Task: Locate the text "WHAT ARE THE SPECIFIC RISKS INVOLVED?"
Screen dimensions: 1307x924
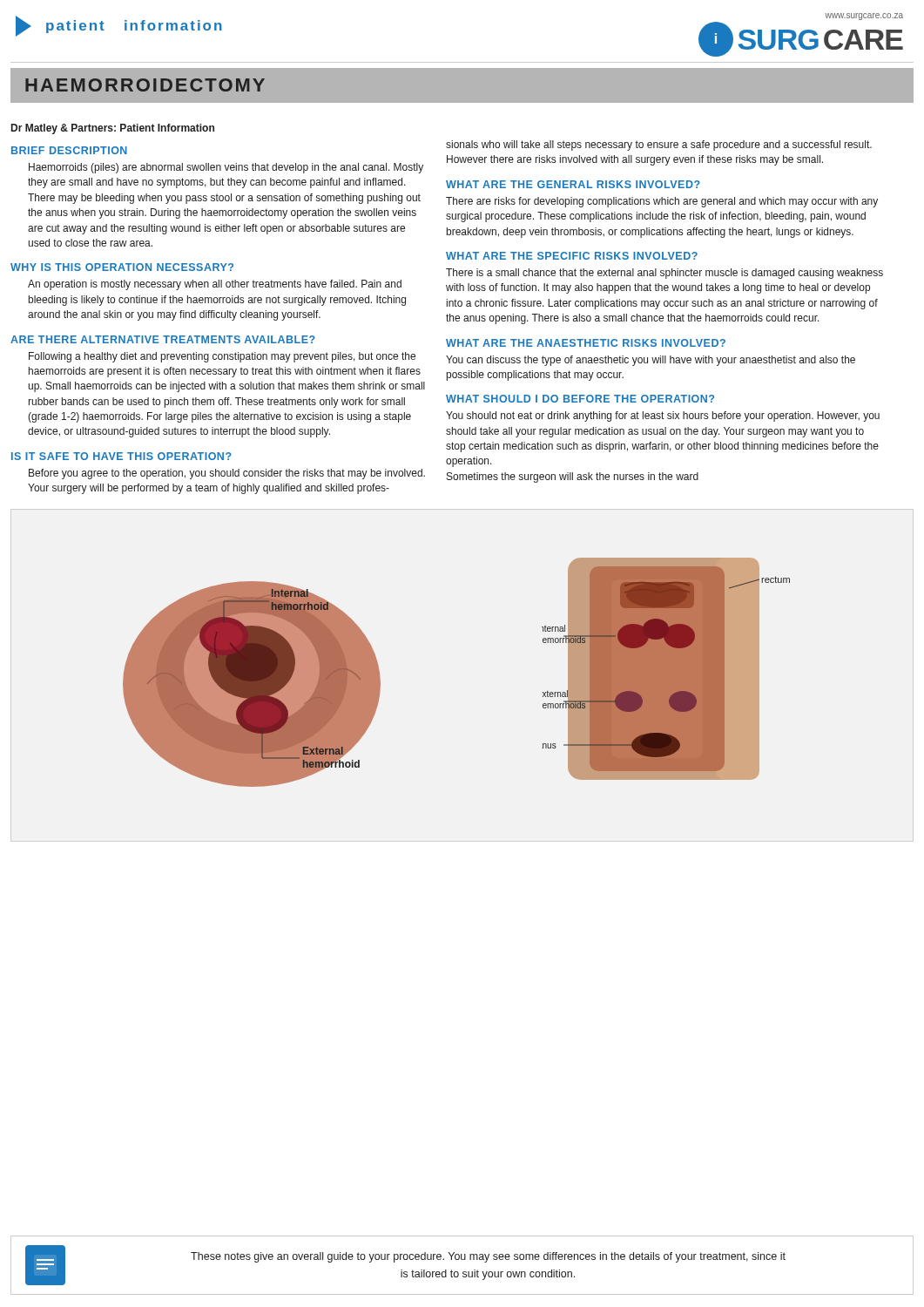Action: click(x=572, y=256)
